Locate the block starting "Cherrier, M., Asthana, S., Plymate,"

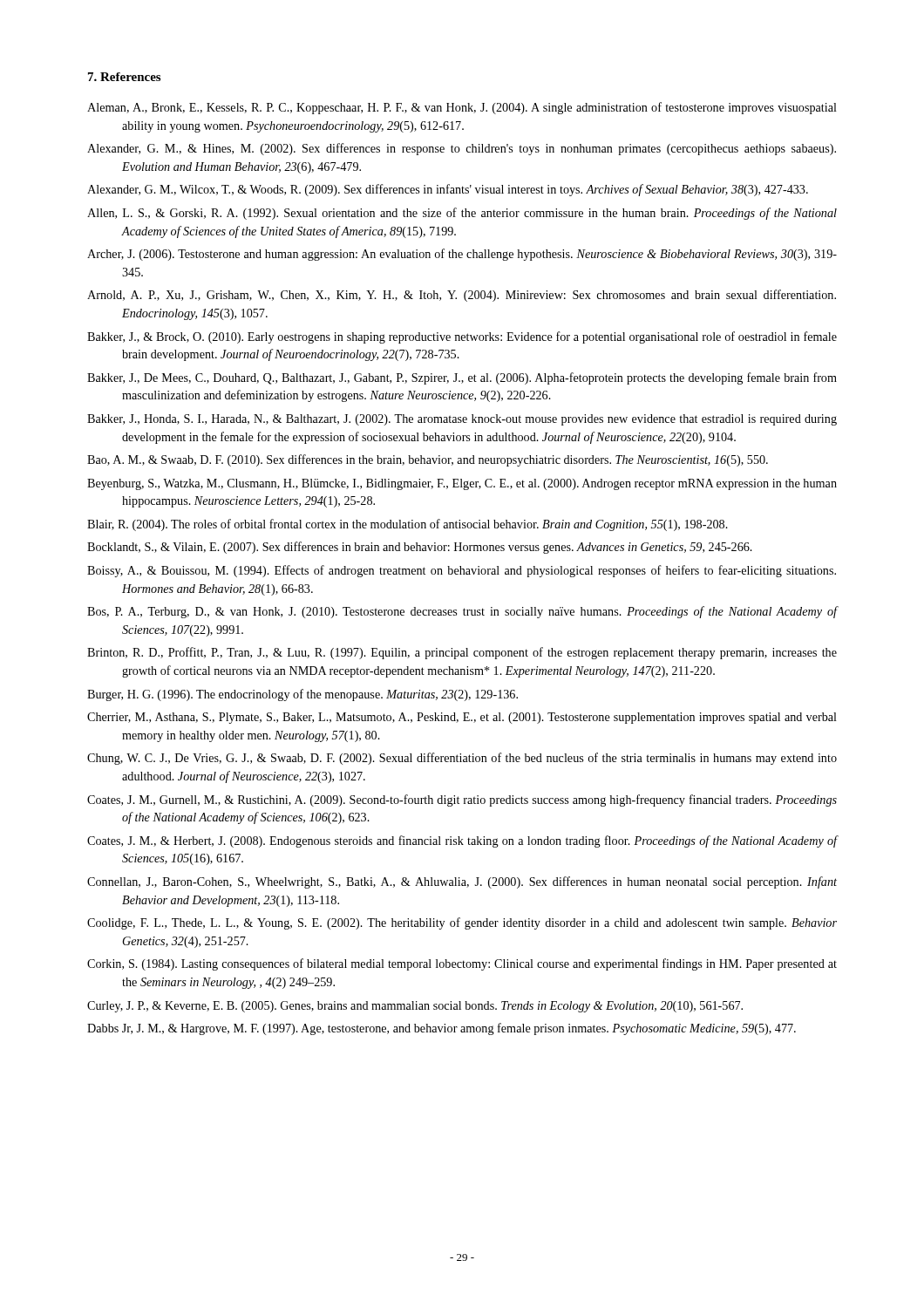click(x=462, y=726)
